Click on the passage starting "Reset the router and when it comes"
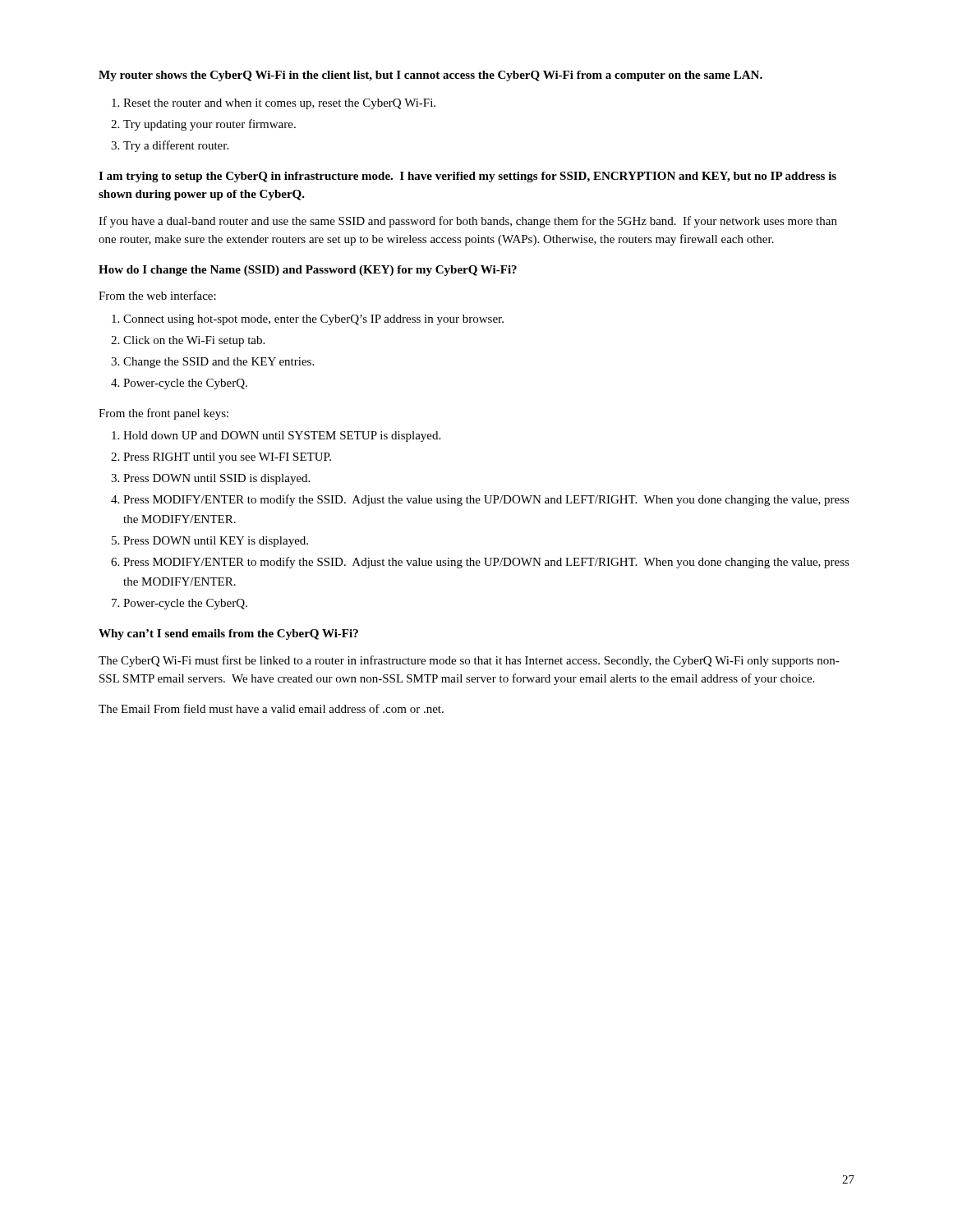Viewport: 953px width, 1232px height. pyautogui.click(x=279, y=104)
